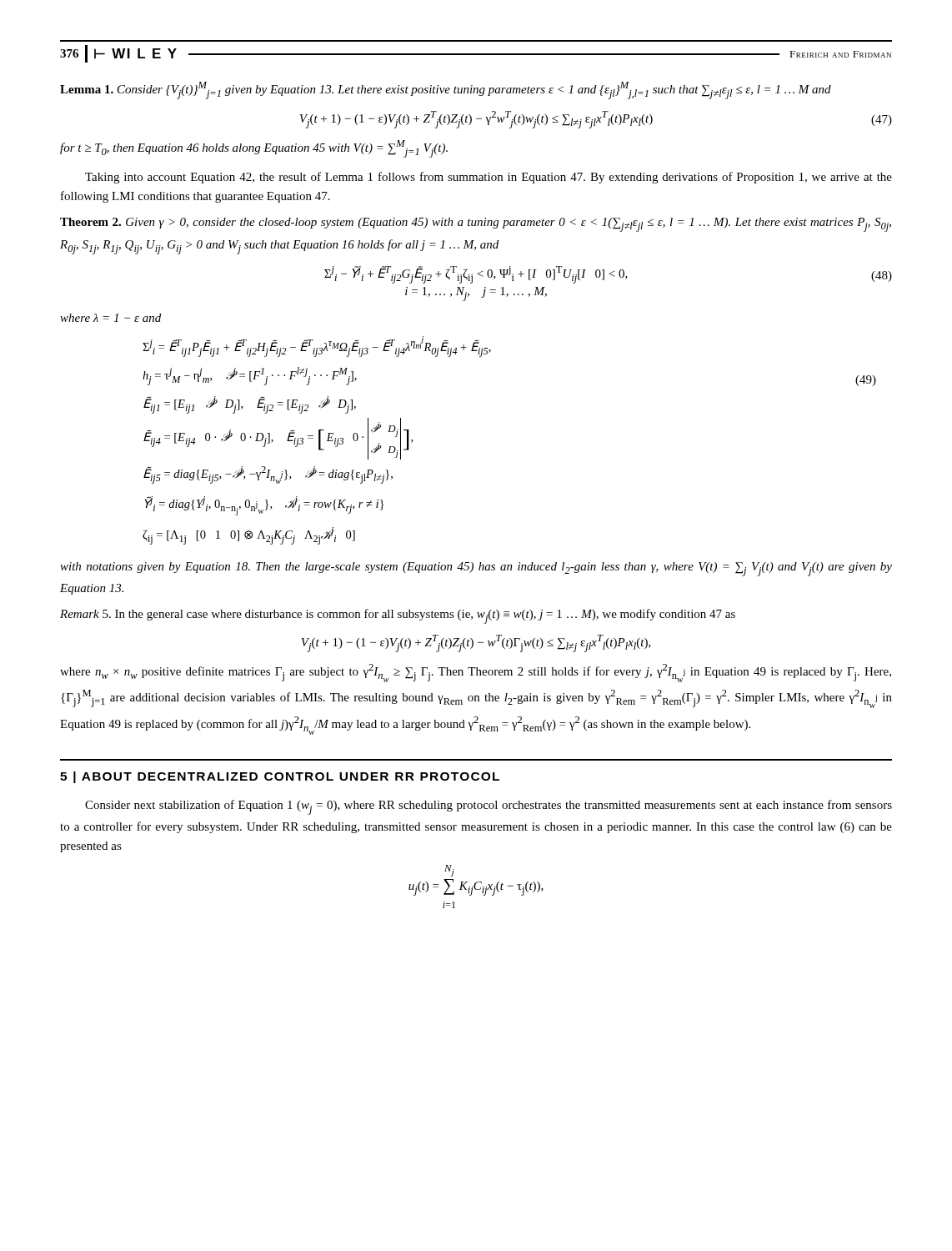Point to the block beginning "for t ≥ T0, then Equation"

point(254,148)
